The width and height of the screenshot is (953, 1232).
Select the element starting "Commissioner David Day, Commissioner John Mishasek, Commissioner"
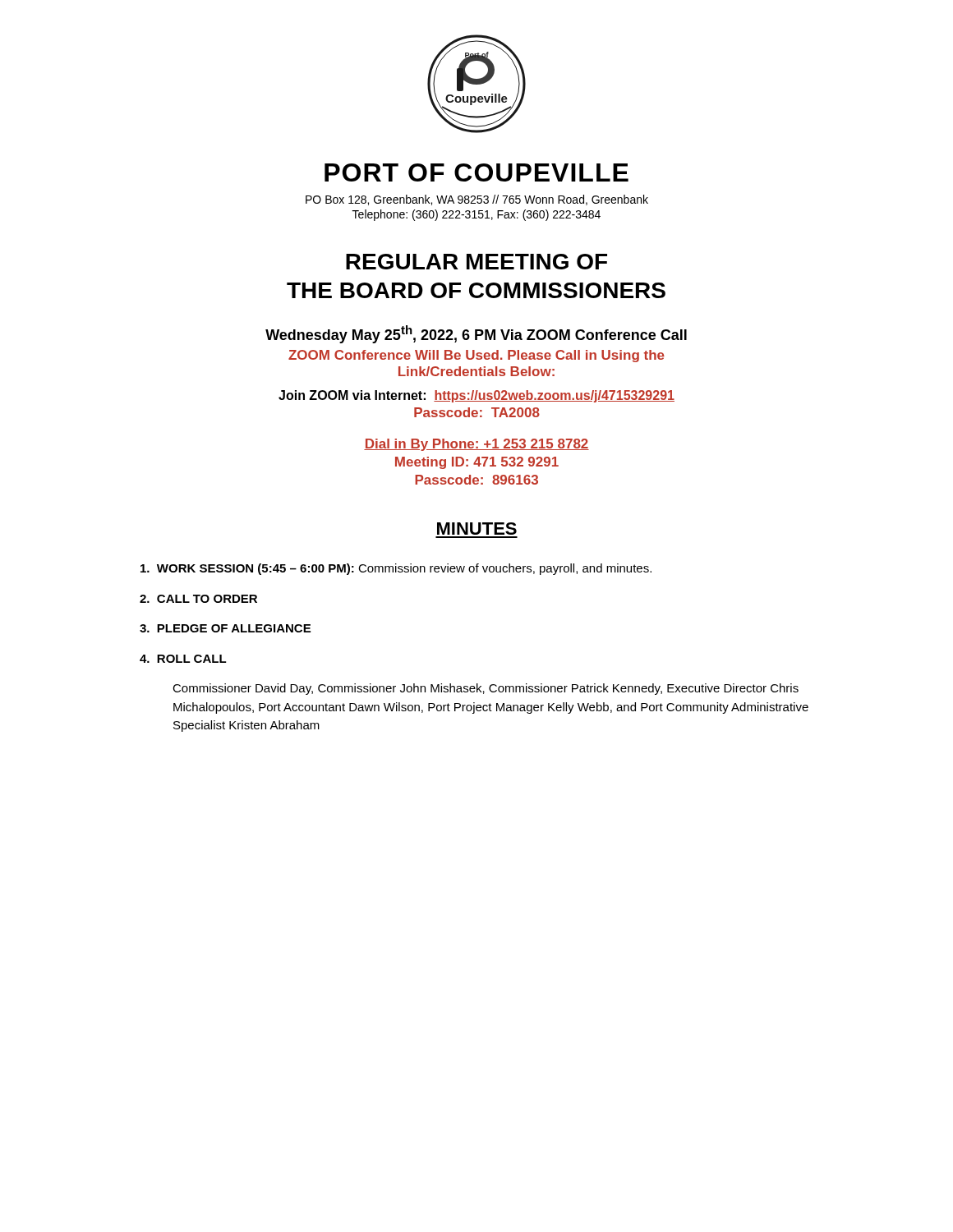click(491, 706)
